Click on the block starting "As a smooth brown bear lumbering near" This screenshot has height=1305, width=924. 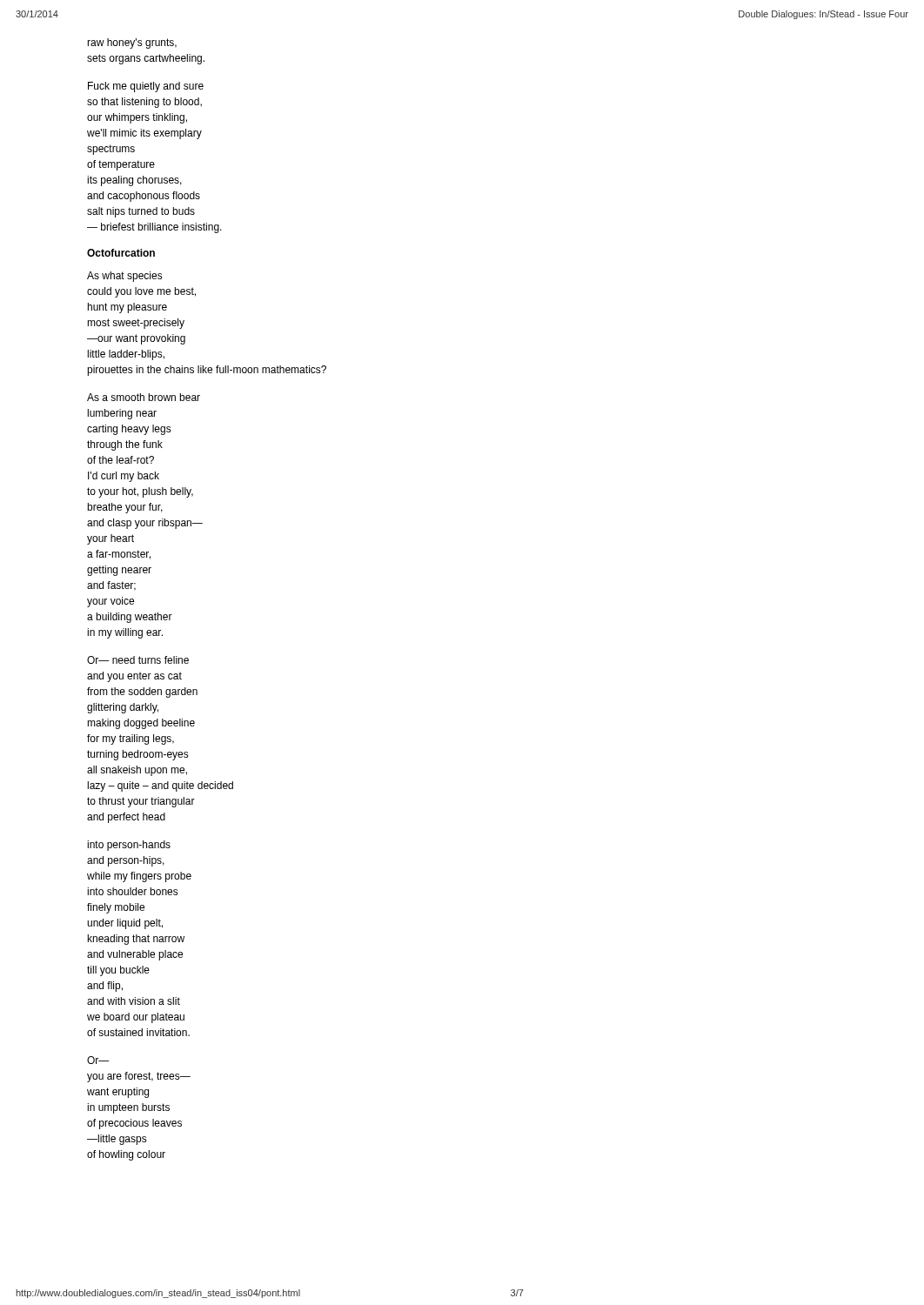144,397
